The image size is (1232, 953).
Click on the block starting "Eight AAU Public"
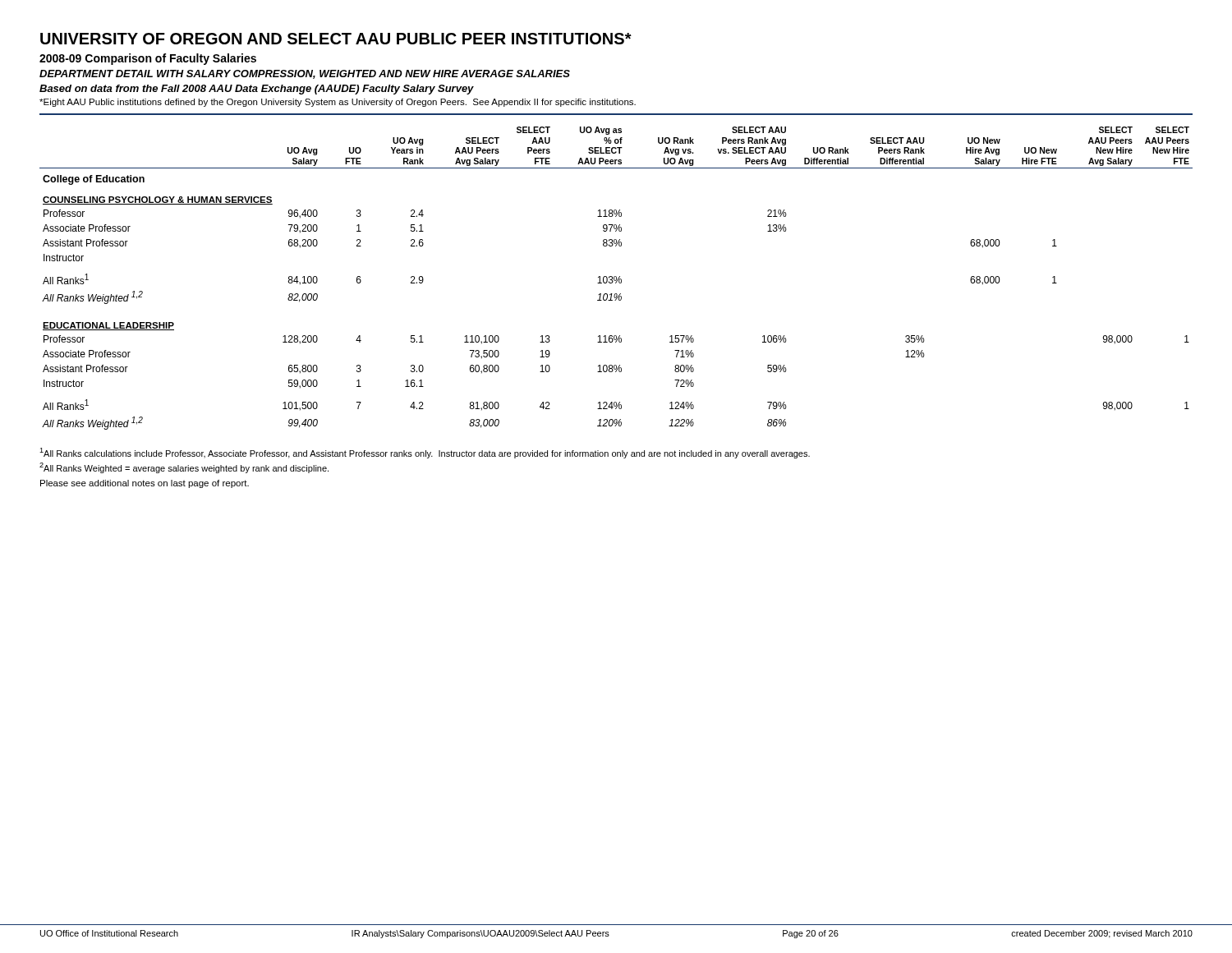(338, 102)
